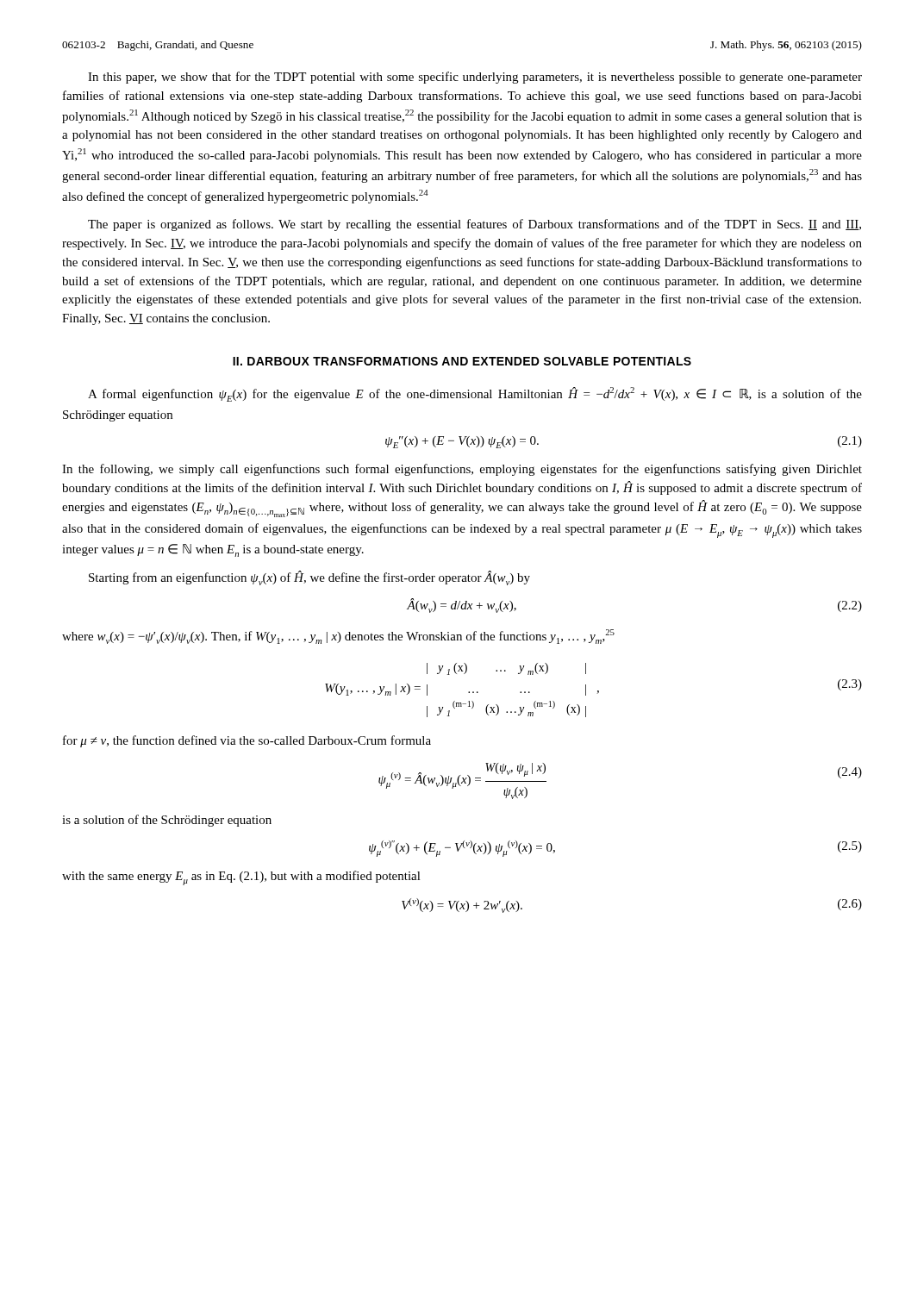The image size is (924, 1293).
Task: Click on the text block starting "Â(wν) = d/dx"
Action: pos(462,606)
